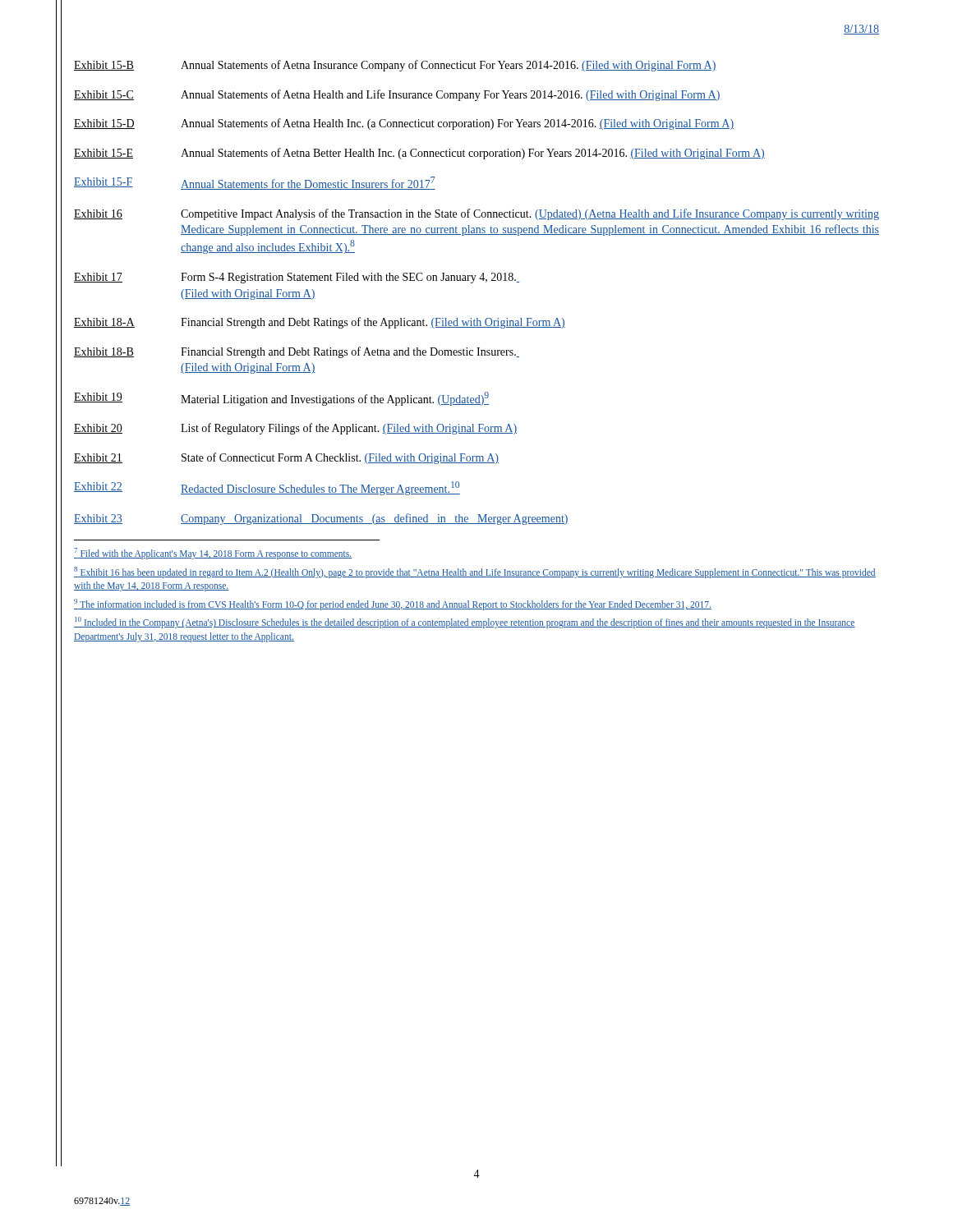Image resolution: width=953 pixels, height=1232 pixels.
Task: Locate the text block starting "Exhibit 22 Redacted Disclosure Schedules to The"
Action: point(267,488)
